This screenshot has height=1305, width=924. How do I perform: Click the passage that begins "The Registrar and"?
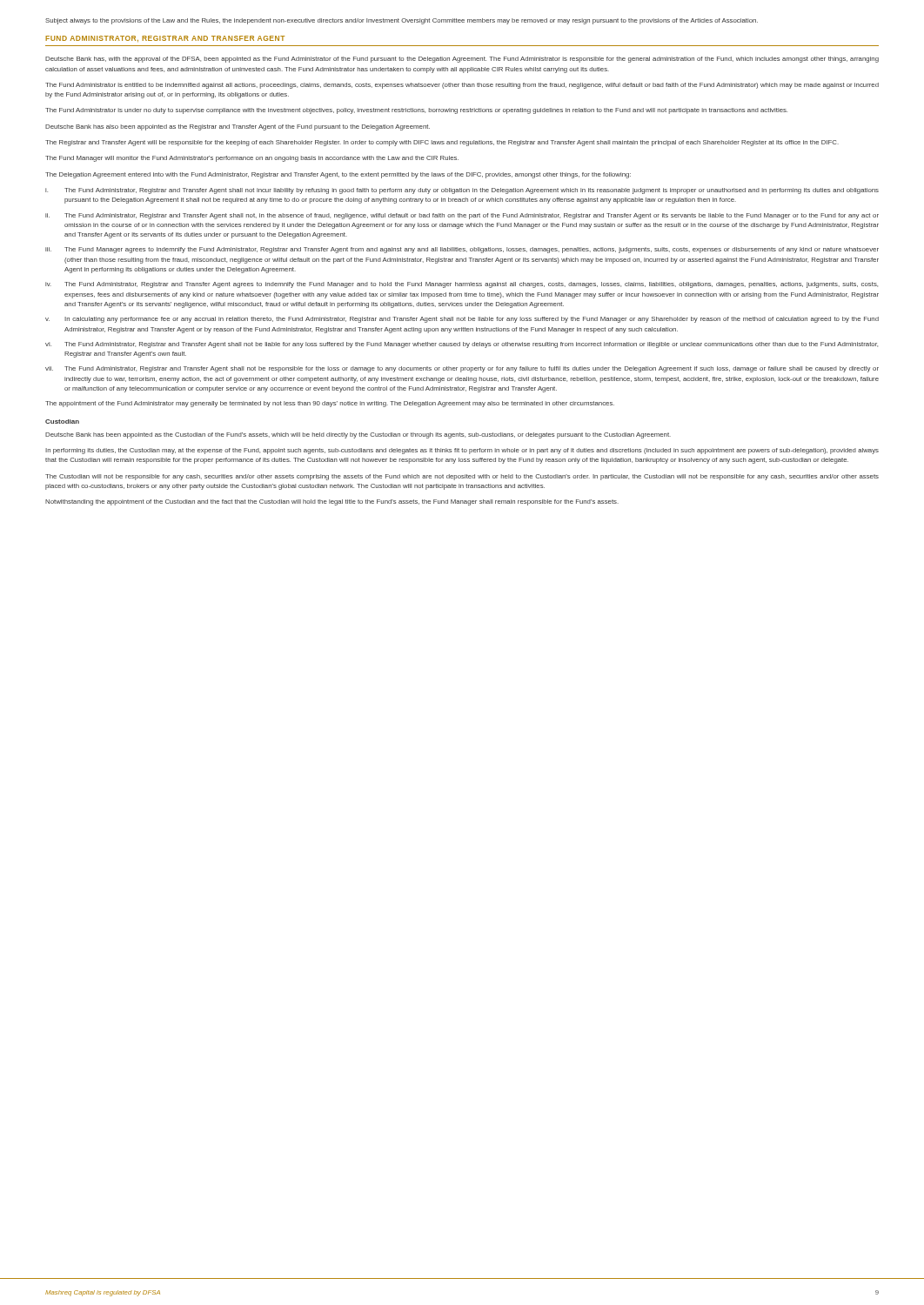[442, 142]
